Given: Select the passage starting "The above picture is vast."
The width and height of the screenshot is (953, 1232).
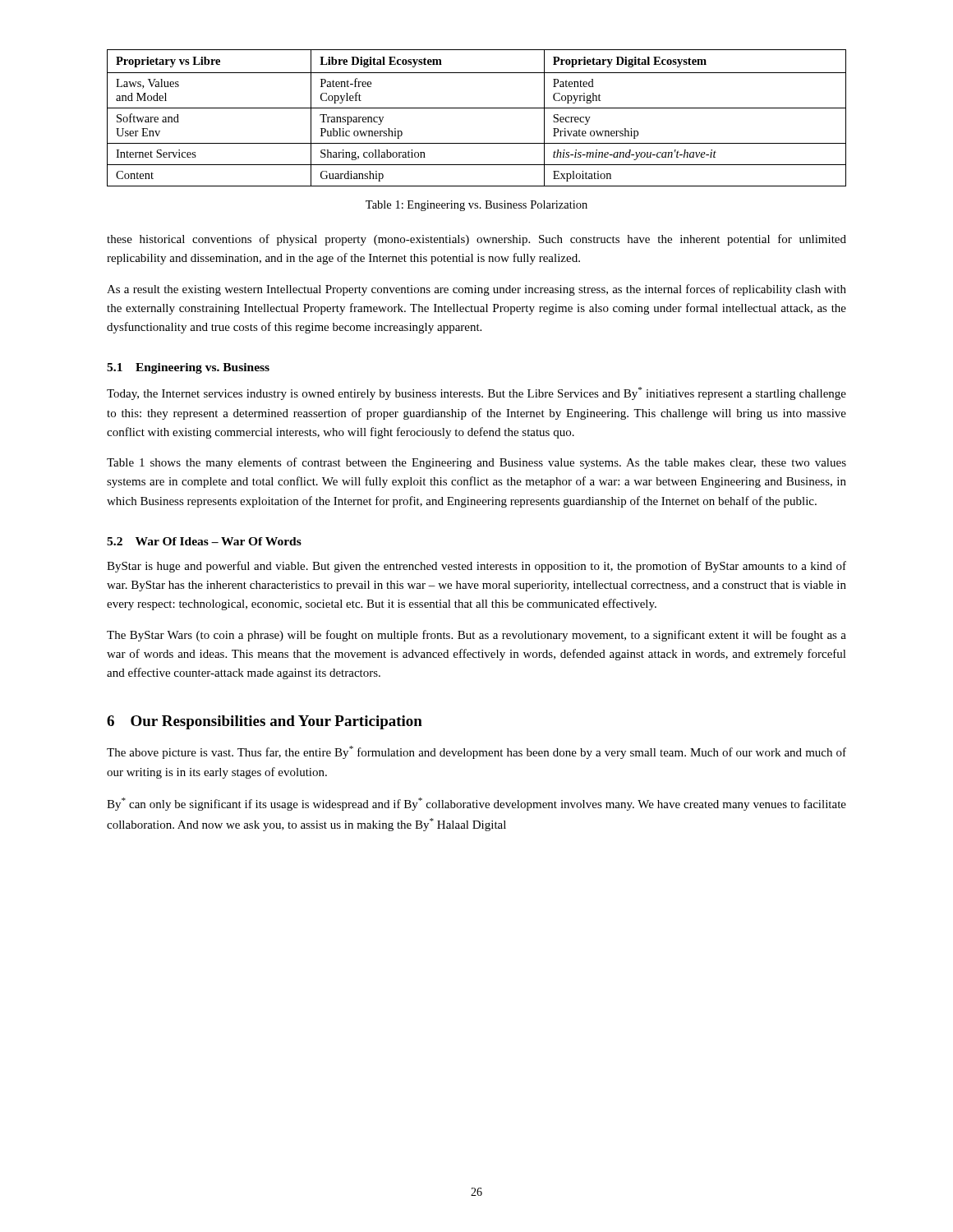Looking at the screenshot, I should coord(476,761).
